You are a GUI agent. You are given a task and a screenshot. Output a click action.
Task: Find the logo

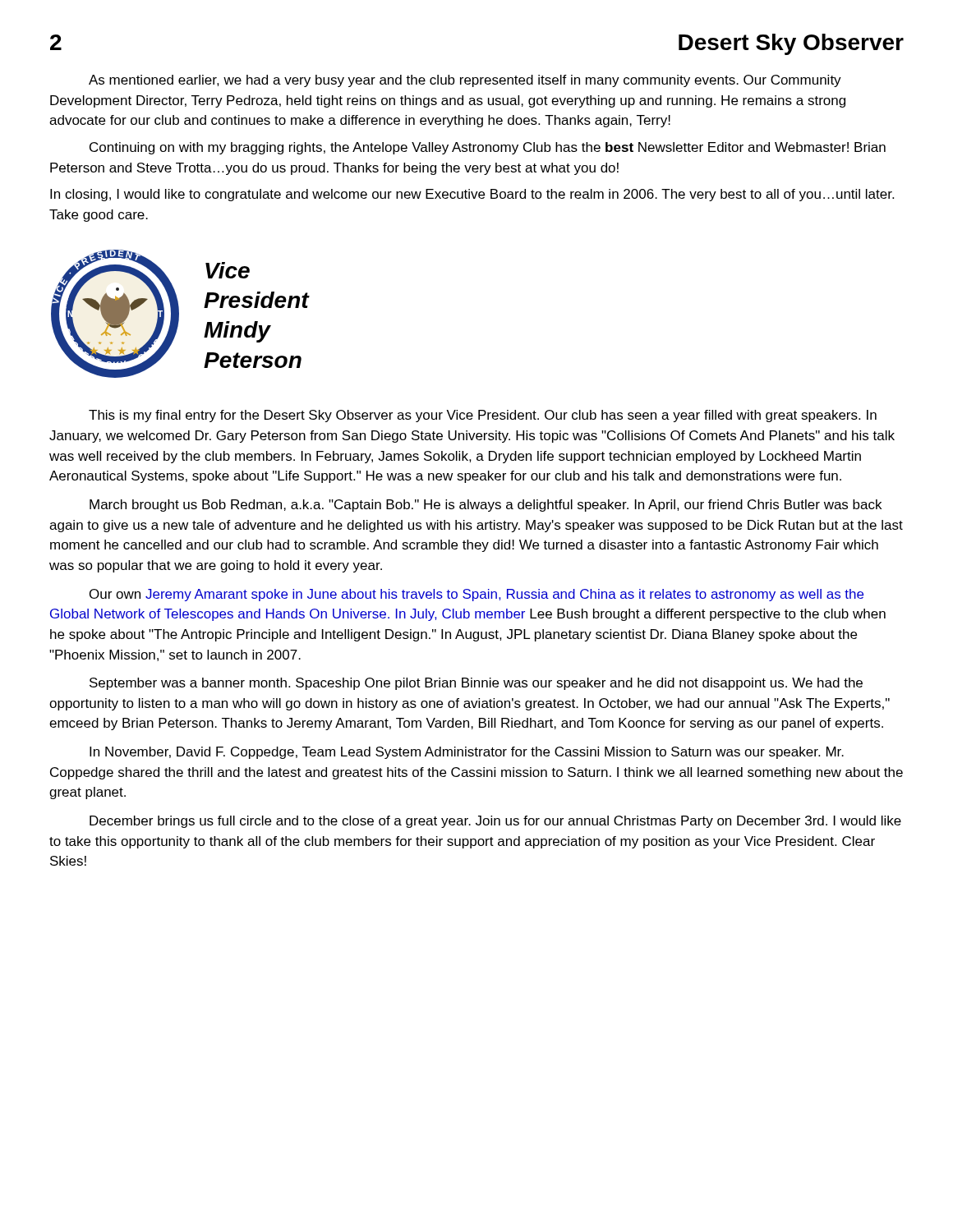point(115,316)
